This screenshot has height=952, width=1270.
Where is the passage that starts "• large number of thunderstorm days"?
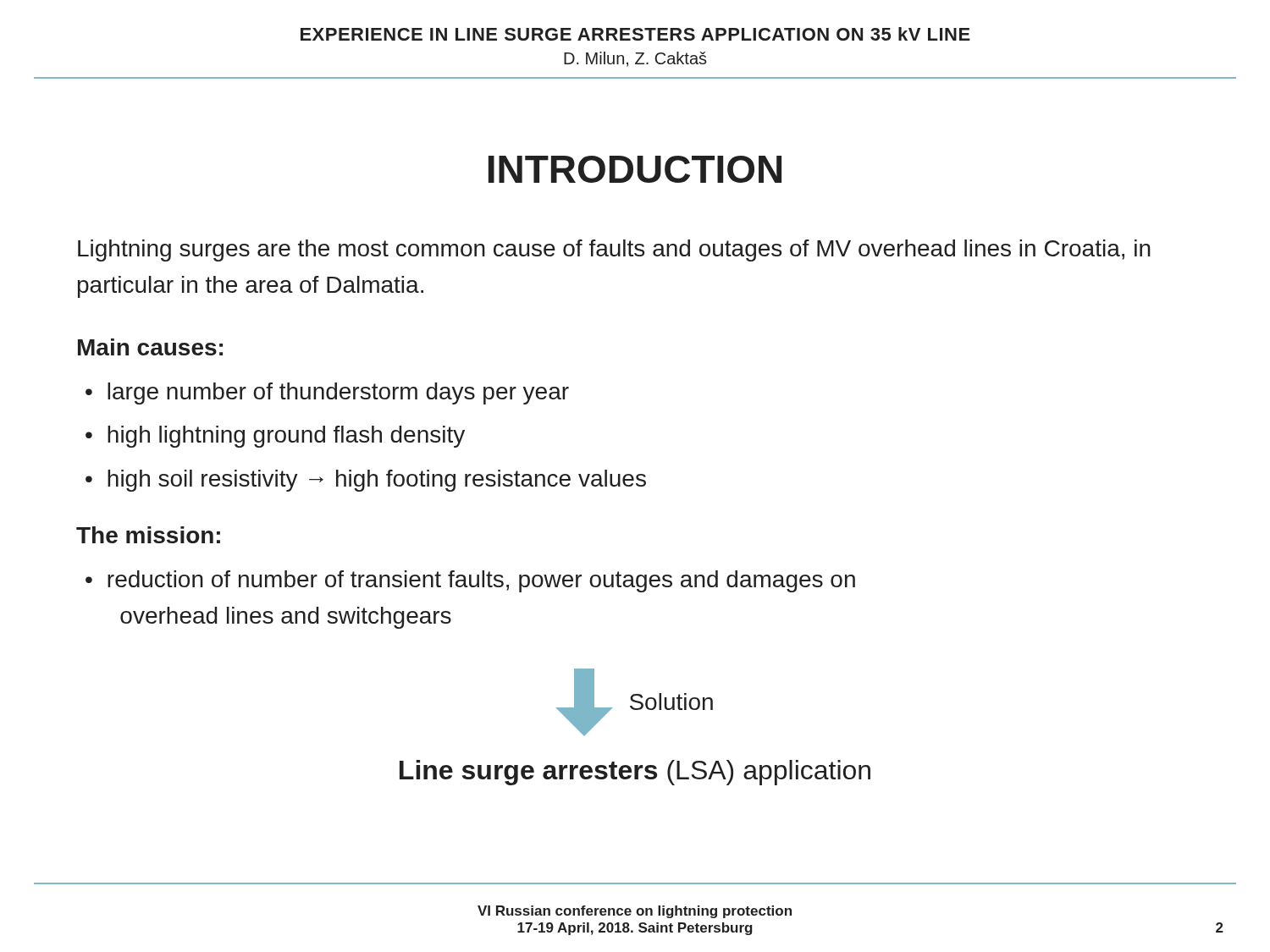tap(327, 391)
